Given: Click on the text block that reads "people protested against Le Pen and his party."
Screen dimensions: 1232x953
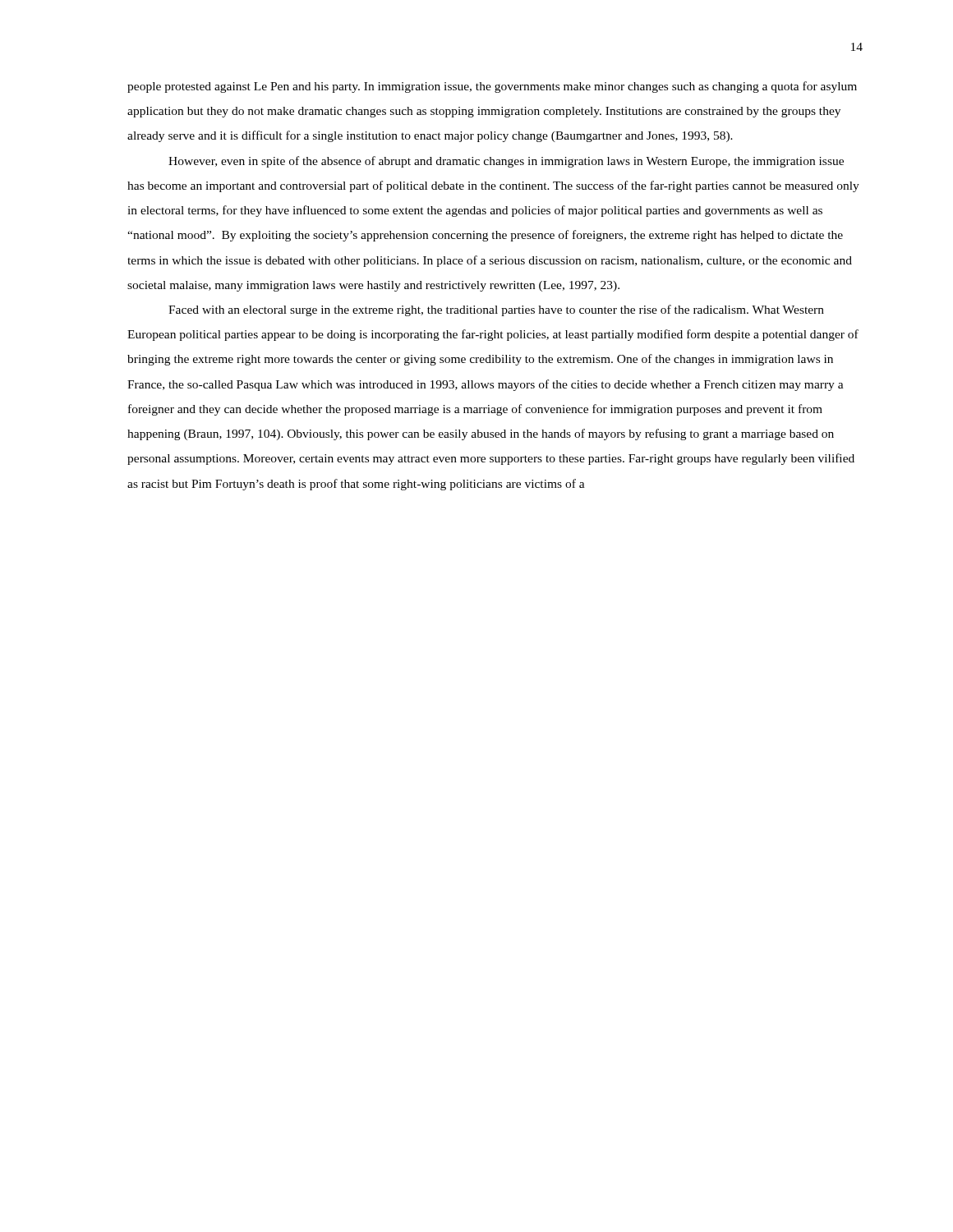Looking at the screenshot, I should (x=492, y=111).
